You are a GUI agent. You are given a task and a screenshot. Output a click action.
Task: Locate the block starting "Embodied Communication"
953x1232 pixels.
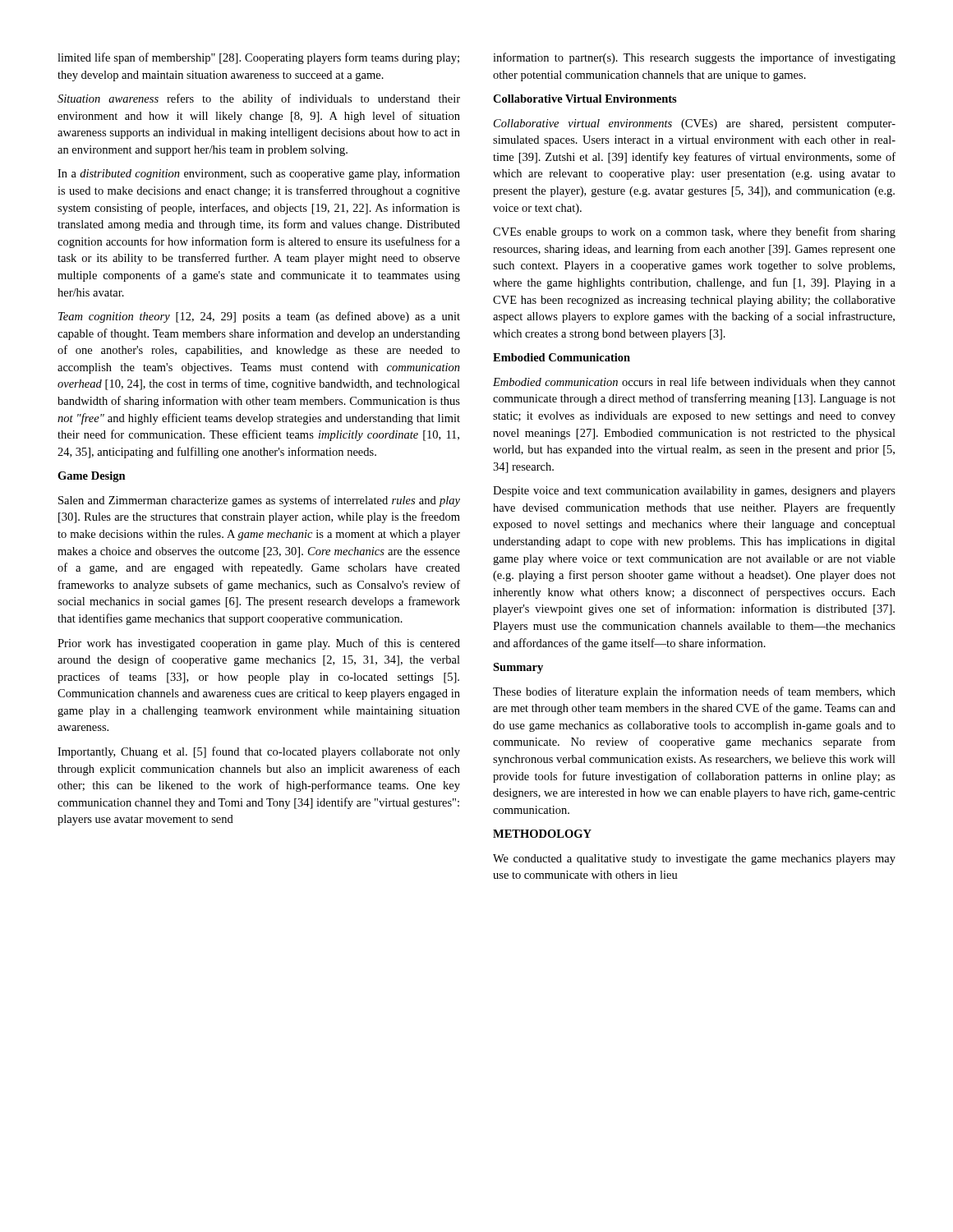pyautogui.click(x=562, y=357)
